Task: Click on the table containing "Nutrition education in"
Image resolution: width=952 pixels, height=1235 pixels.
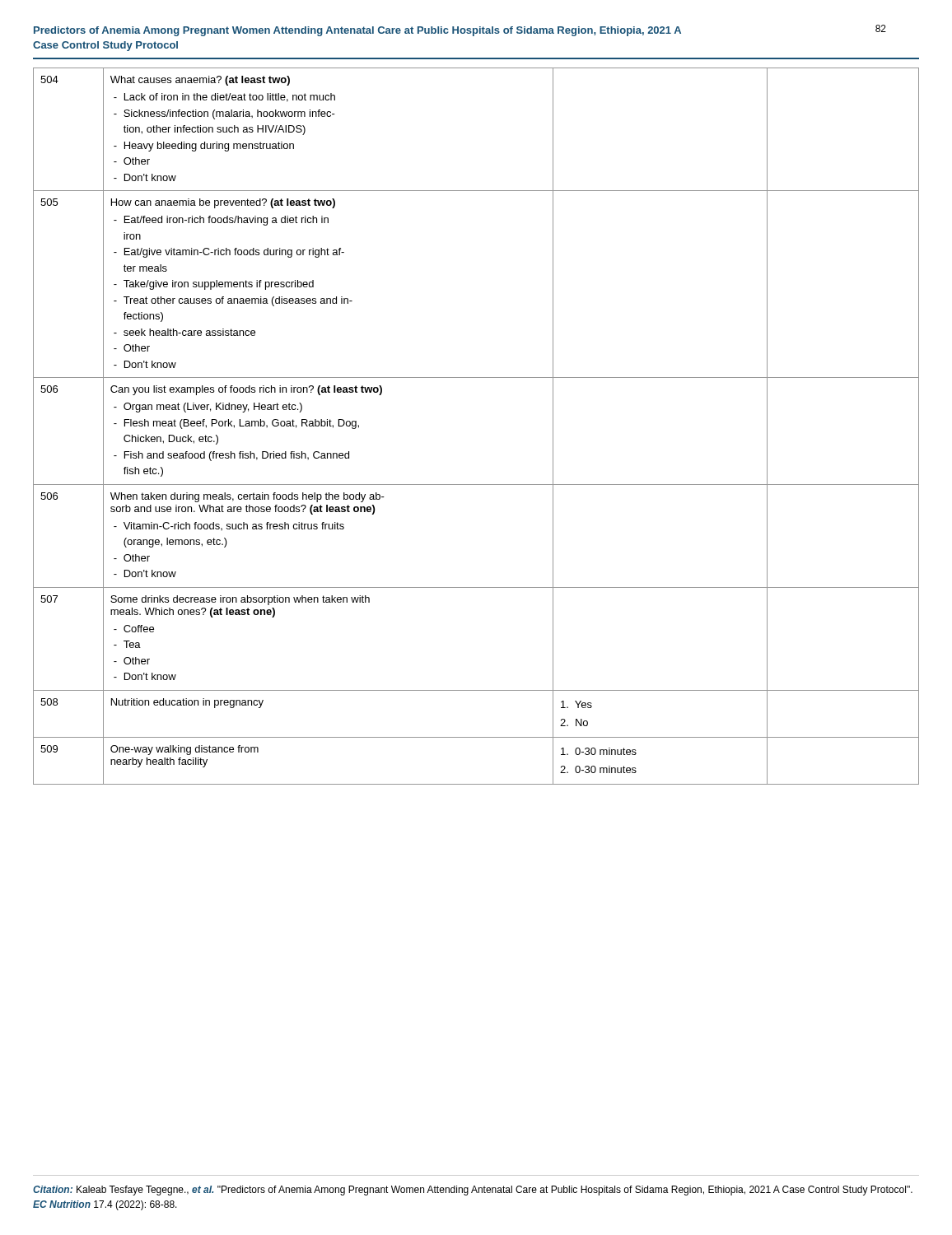Action: click(x=476, y=426)
